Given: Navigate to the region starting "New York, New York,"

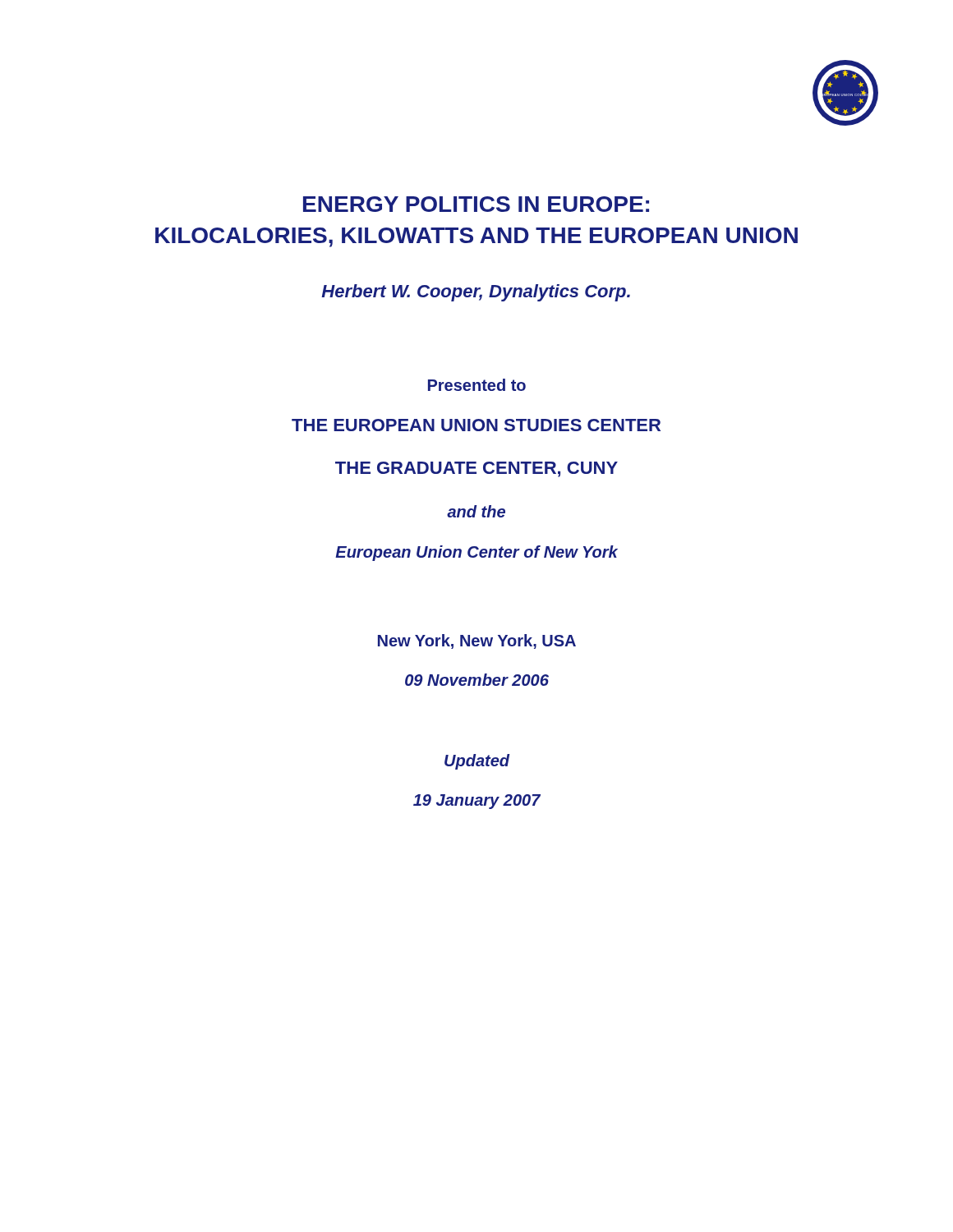Looking at the screenshot, I should 477,641.
